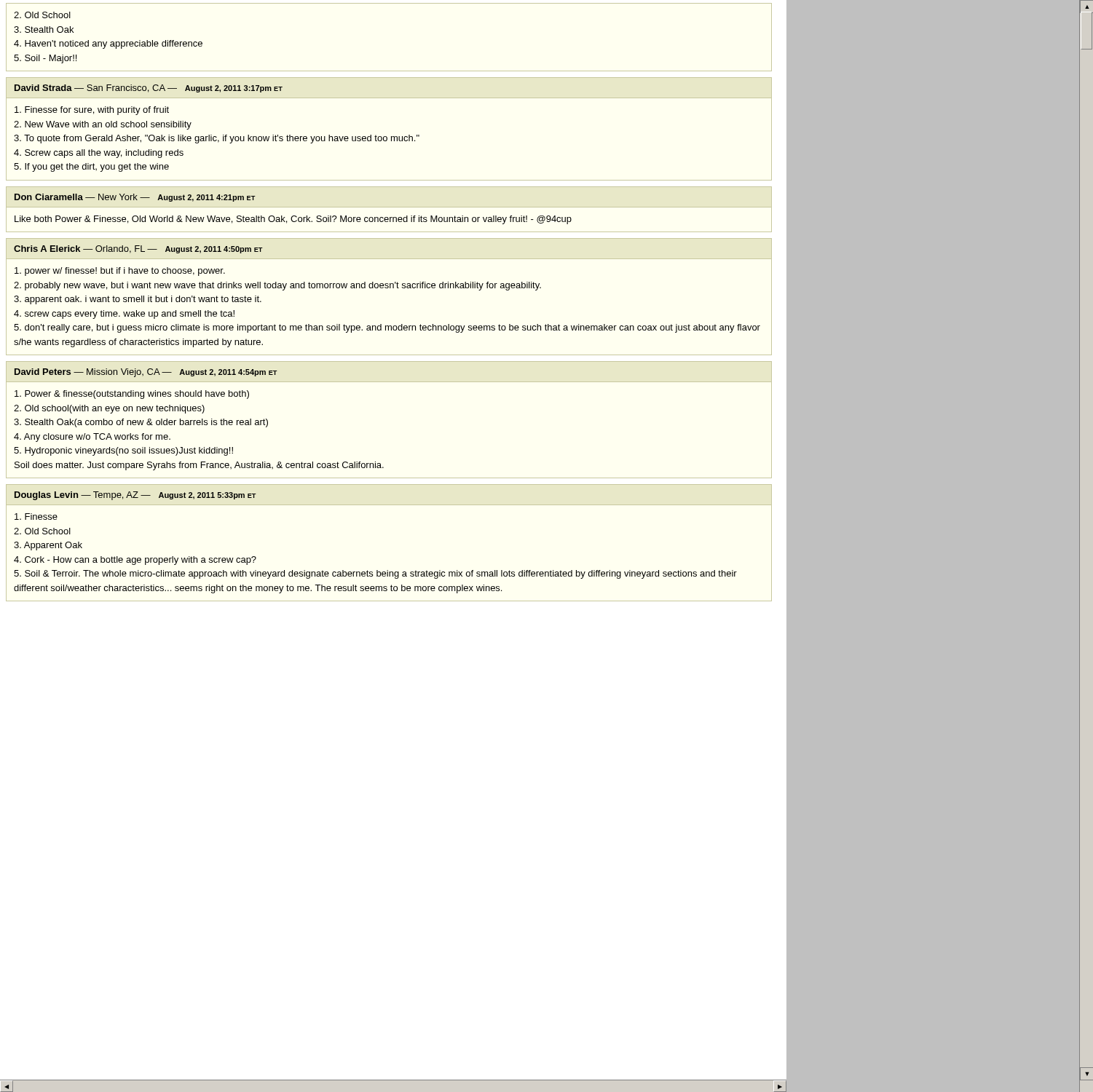Find the list item that says "2. probably new wave,"
This screenshot has height=1092, width=1093.
click(x=278, y=285)
